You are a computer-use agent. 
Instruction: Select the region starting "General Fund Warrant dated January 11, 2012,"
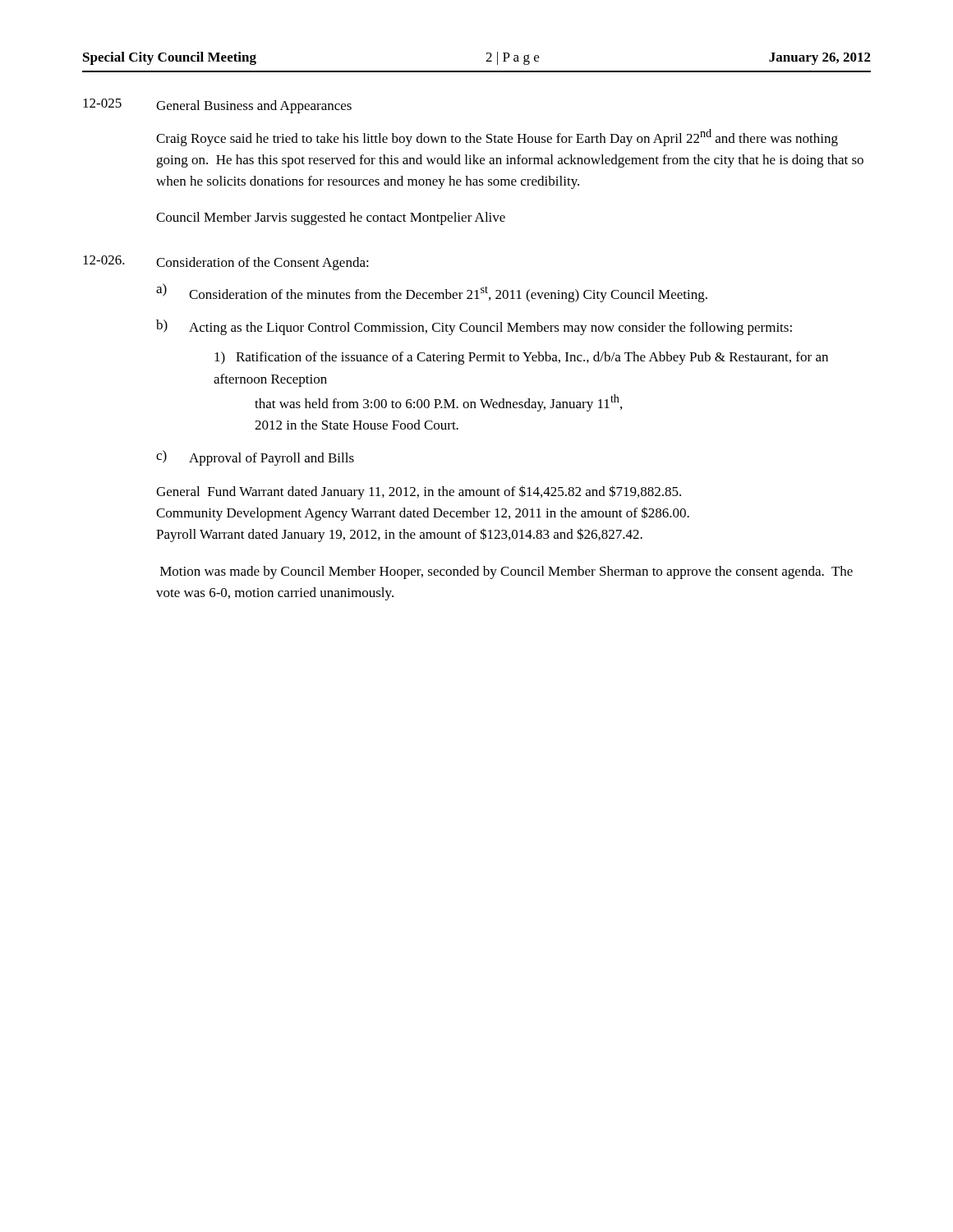pos(423,513)
